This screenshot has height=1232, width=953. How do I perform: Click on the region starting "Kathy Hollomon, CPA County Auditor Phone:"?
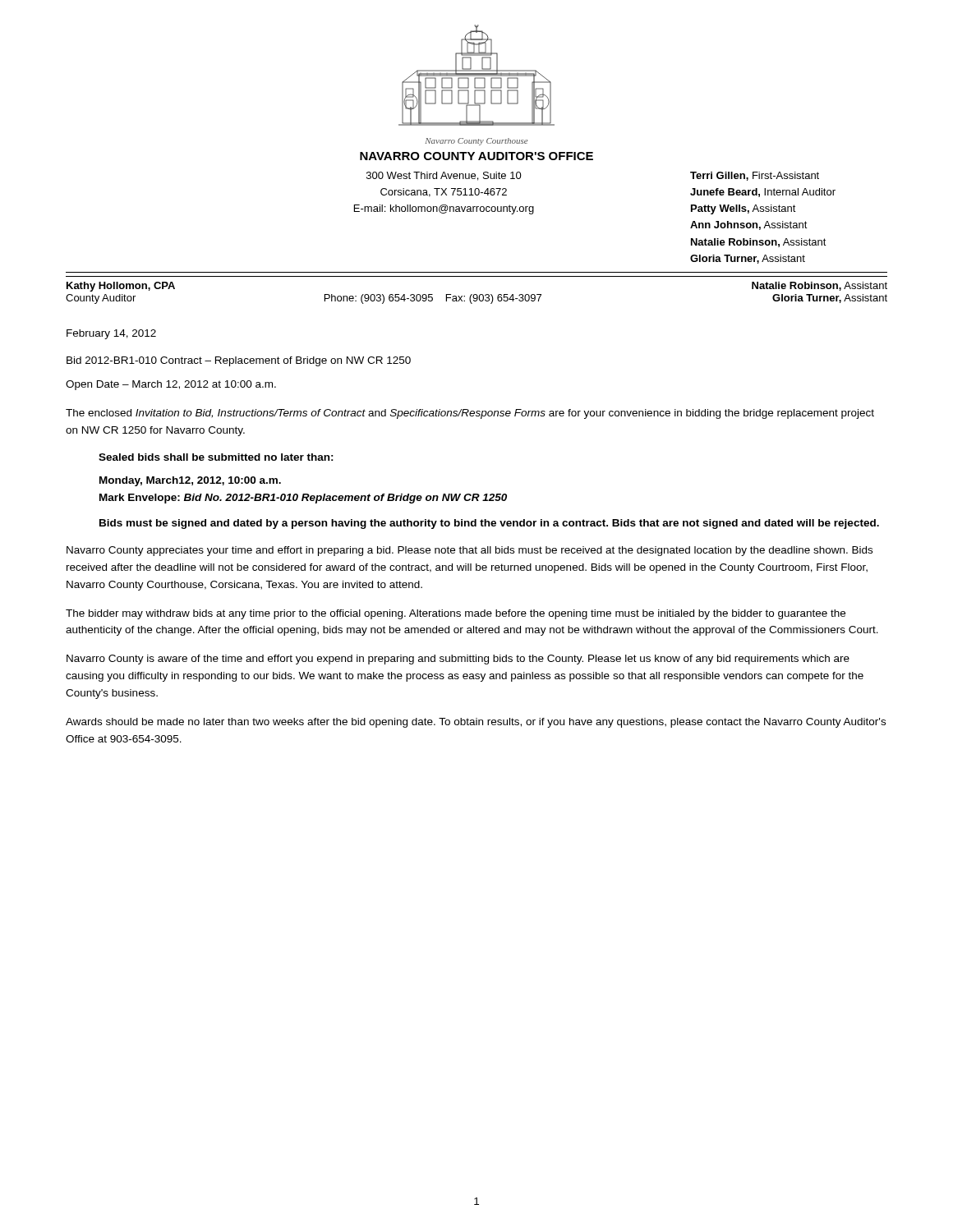[x=476, y=291]
